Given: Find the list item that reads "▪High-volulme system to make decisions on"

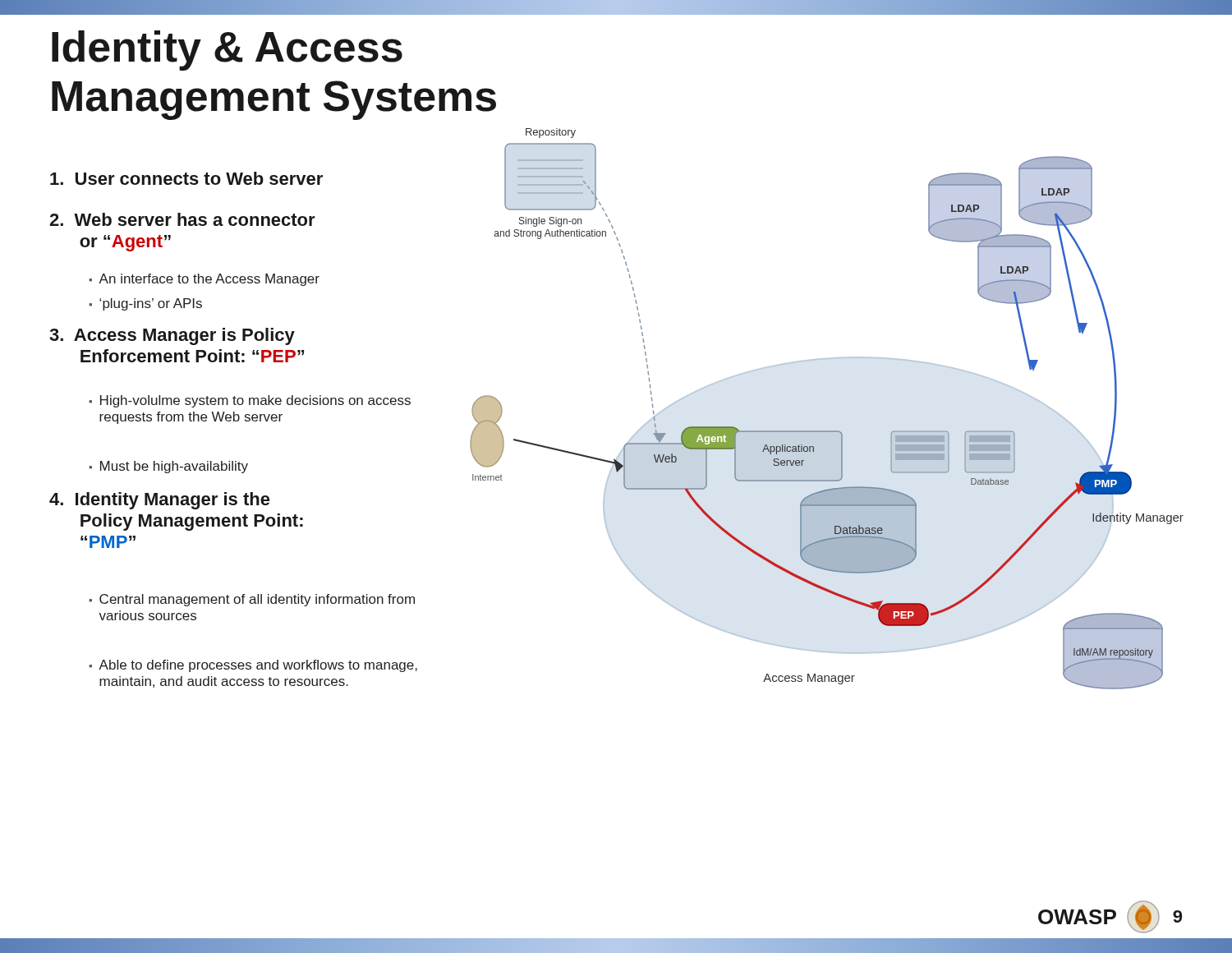Looking at the screenshot, I should pyautogui.click(x=269, y=409).
